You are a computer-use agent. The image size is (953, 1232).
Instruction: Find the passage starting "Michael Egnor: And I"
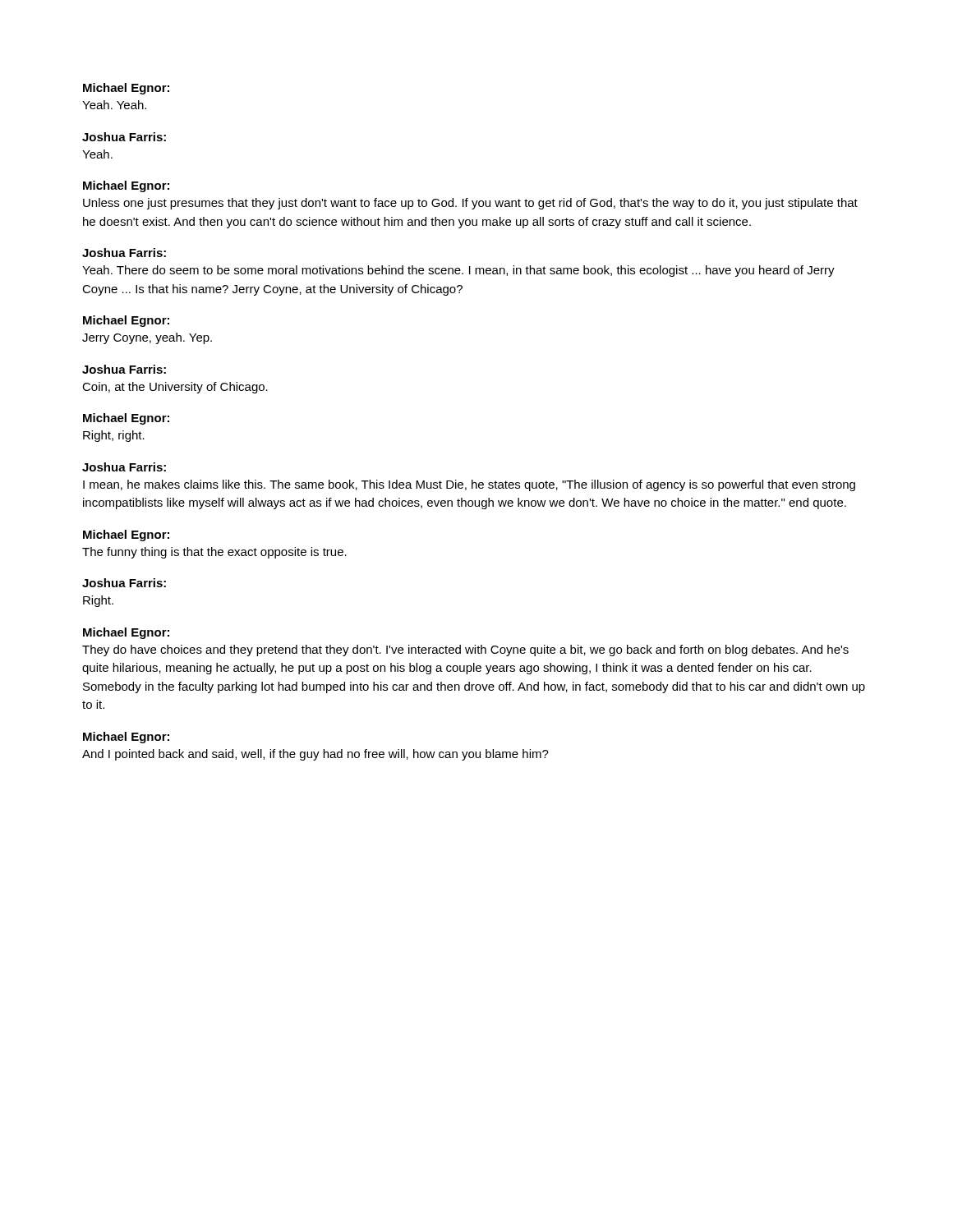point(476,746)
